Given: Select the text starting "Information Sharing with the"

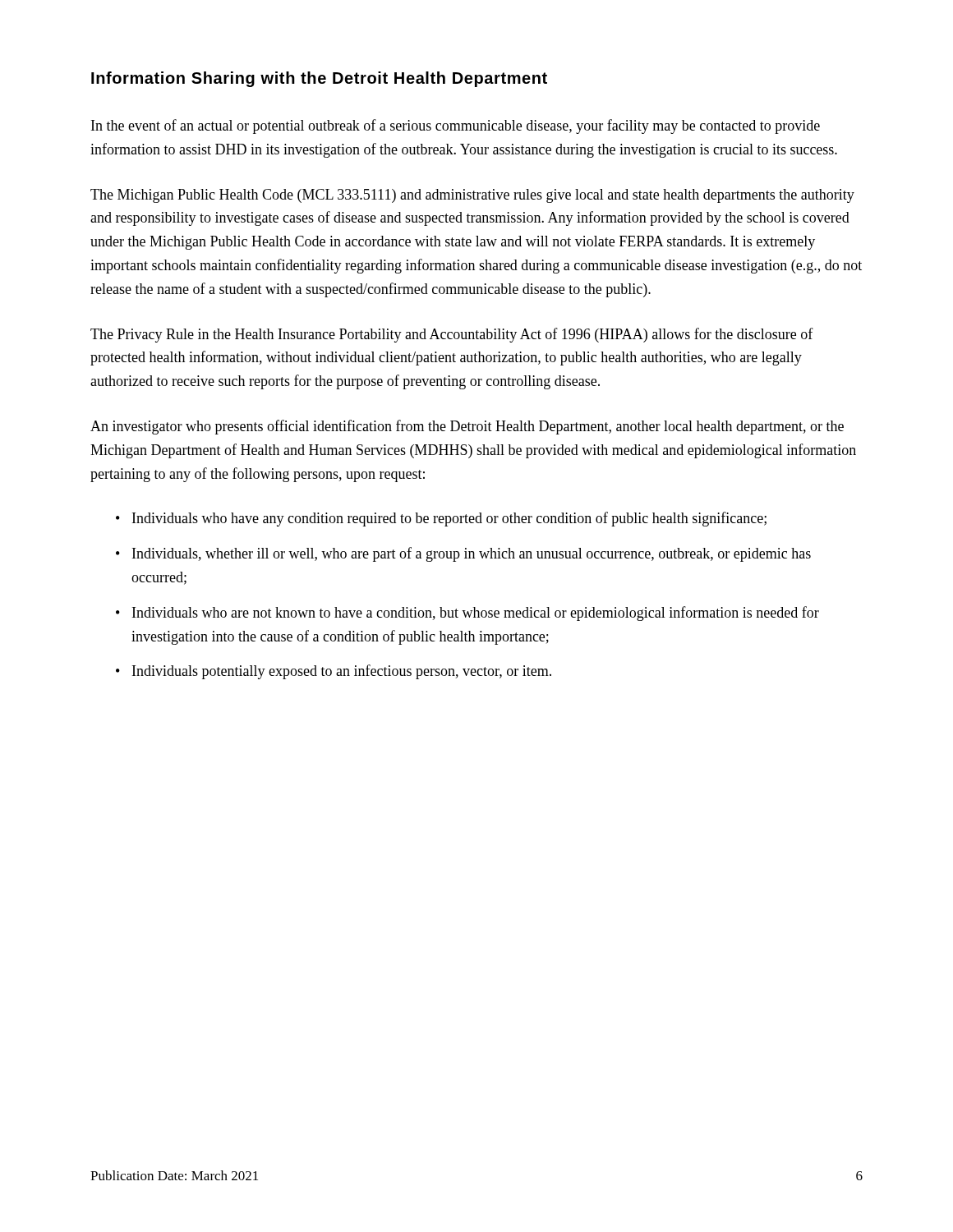Looking at the screenshot, I should pos(319,78).
